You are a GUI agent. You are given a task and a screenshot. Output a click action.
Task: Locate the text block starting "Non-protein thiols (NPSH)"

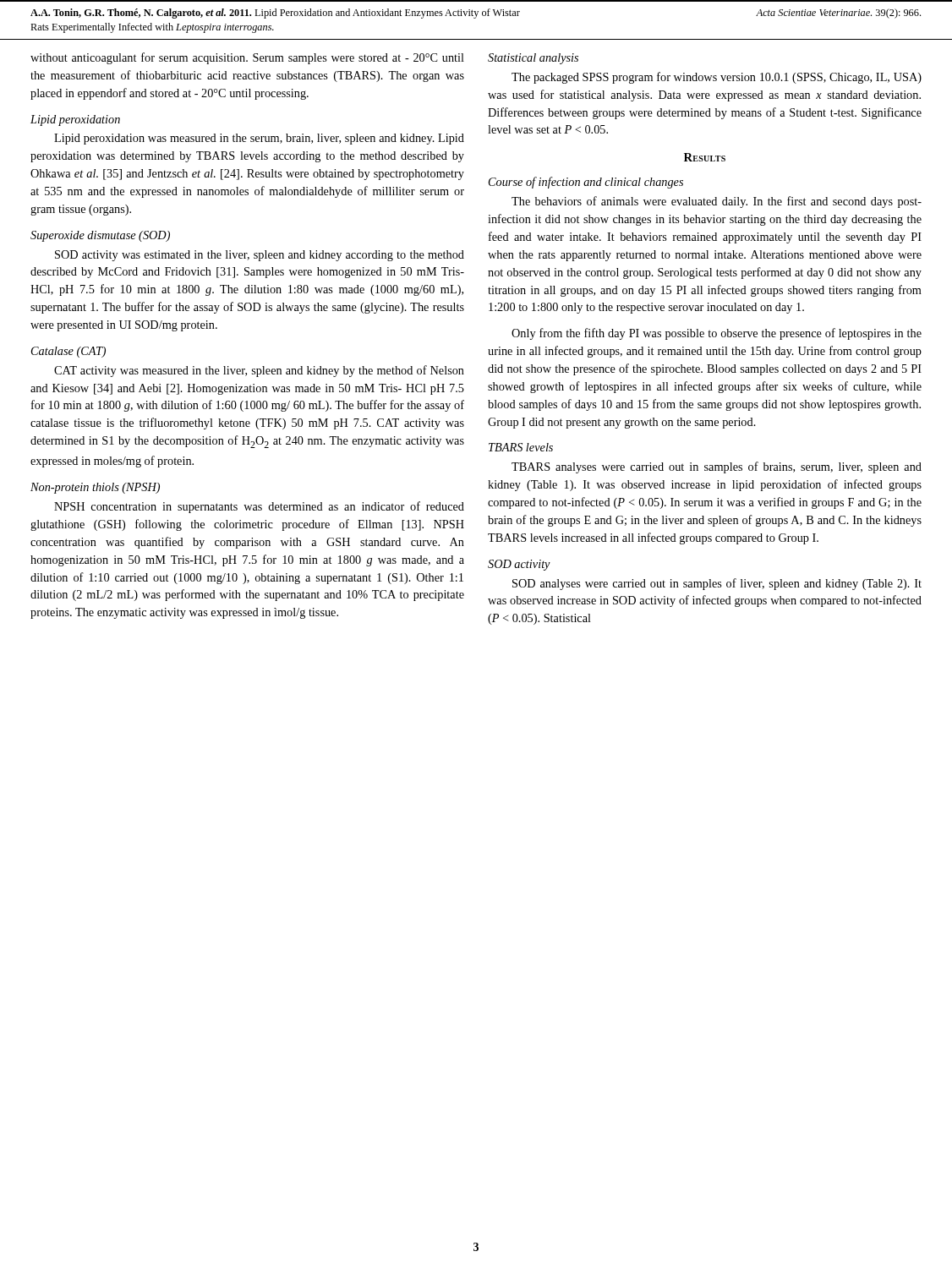(x=95, y=488)
